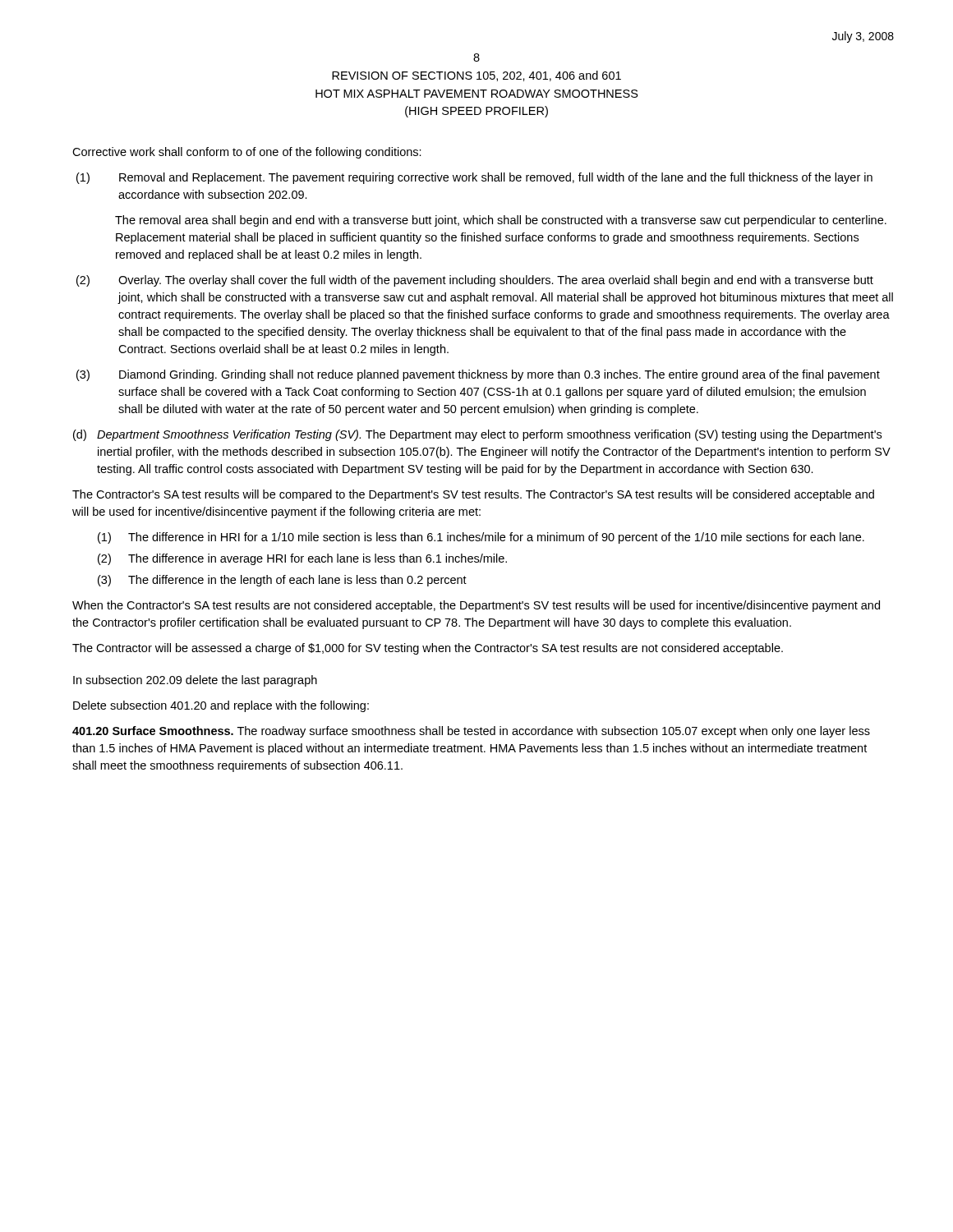The width and height of the screenshot is (953, 1232).
Task: Click on the passage starting "(2) The difference in average"
Action: coord(495,559)
